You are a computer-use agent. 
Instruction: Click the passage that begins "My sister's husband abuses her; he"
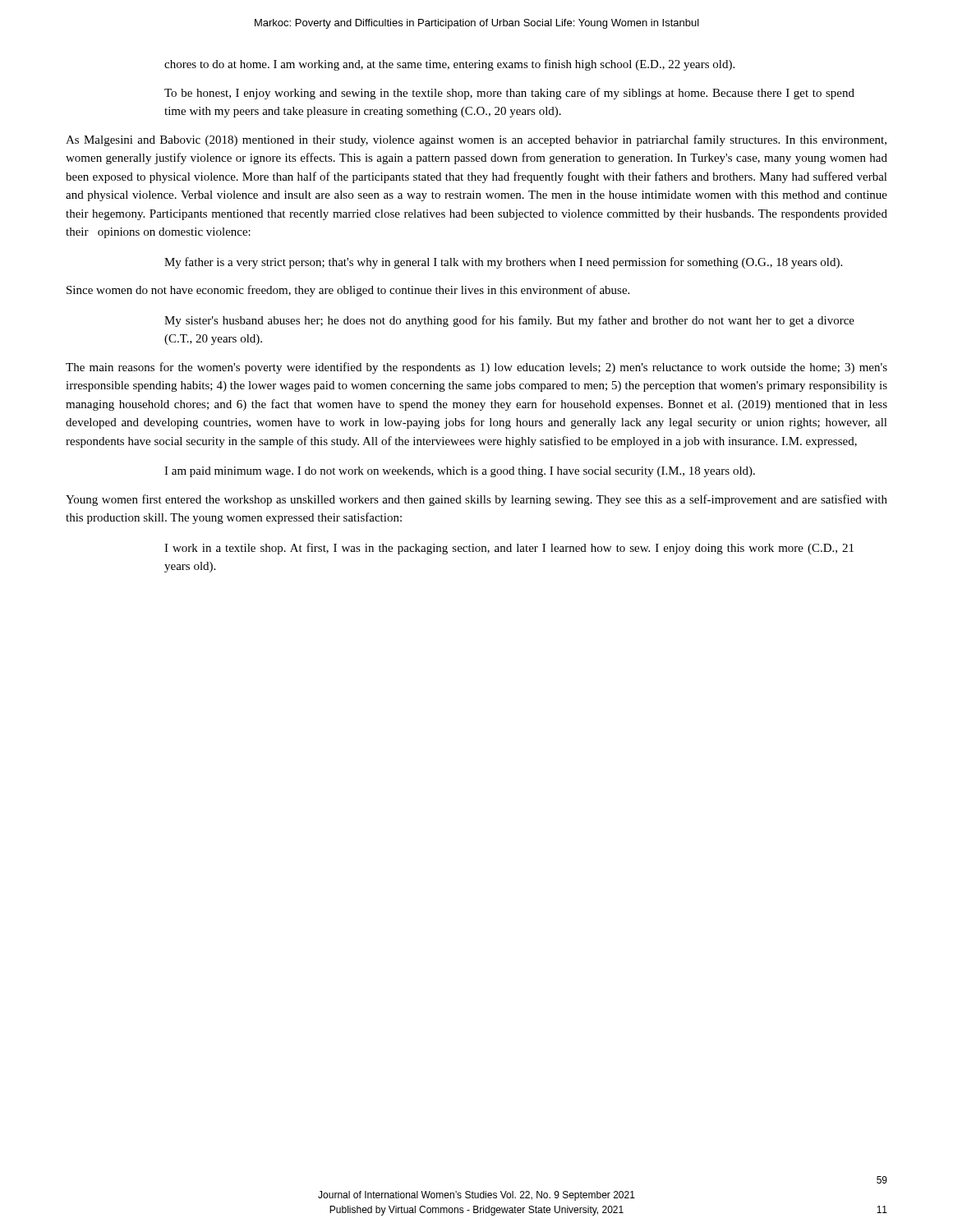pos(509,329)
